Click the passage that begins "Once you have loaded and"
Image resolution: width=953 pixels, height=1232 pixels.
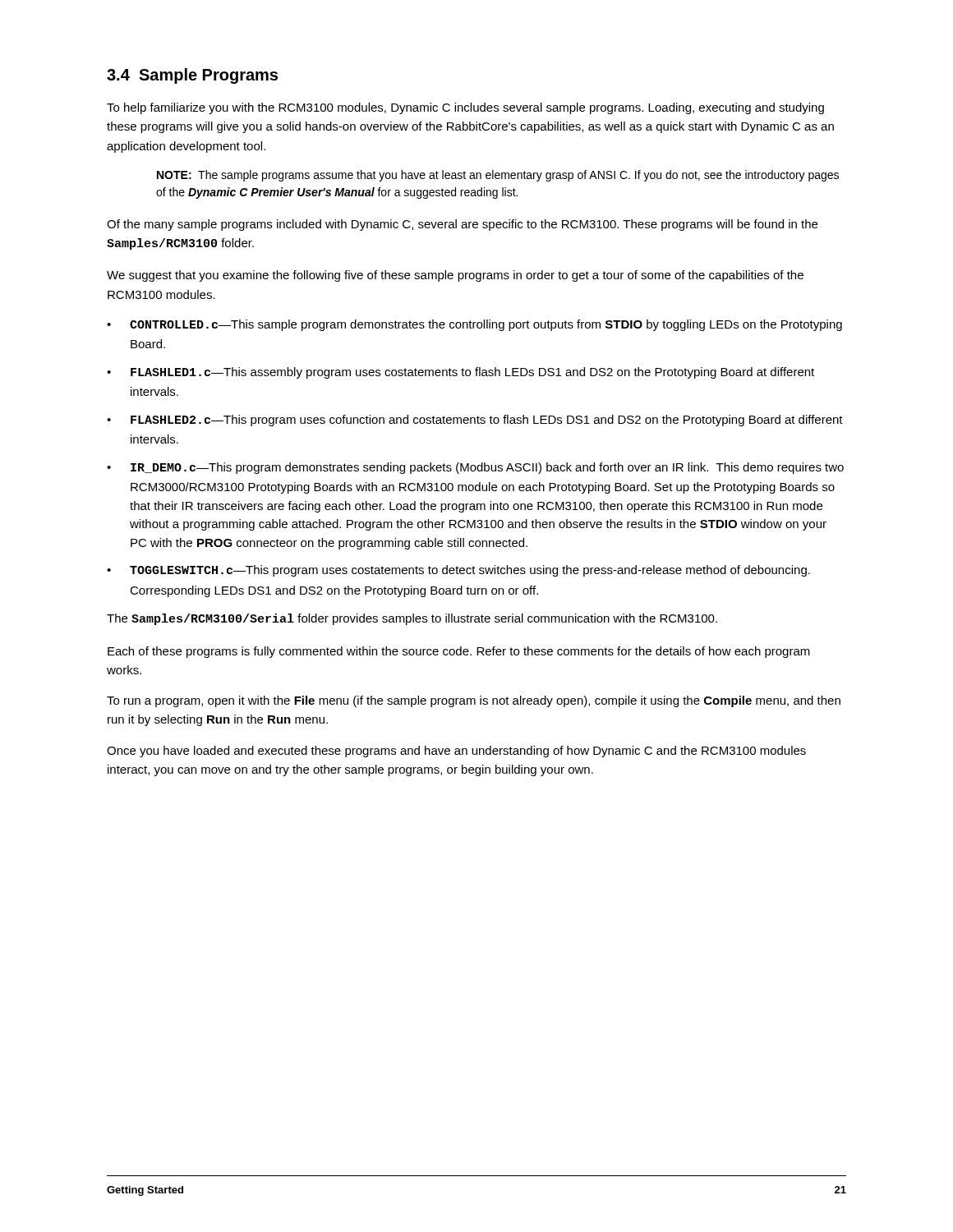tap(457, 759)
